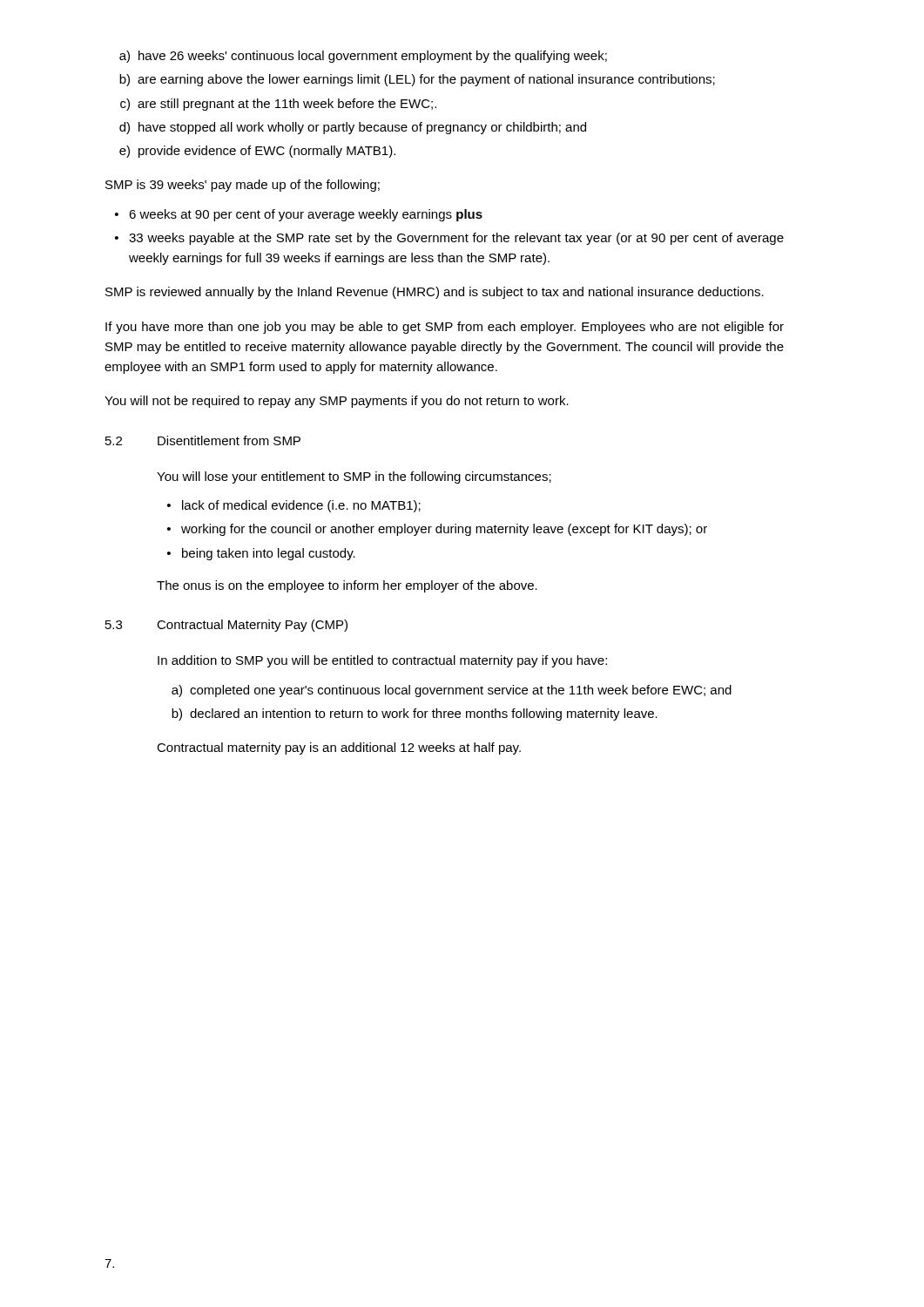Point to the element starting "b) declared an"
Viewport: 924px width, 1307px height.
[x=470, y=713]
